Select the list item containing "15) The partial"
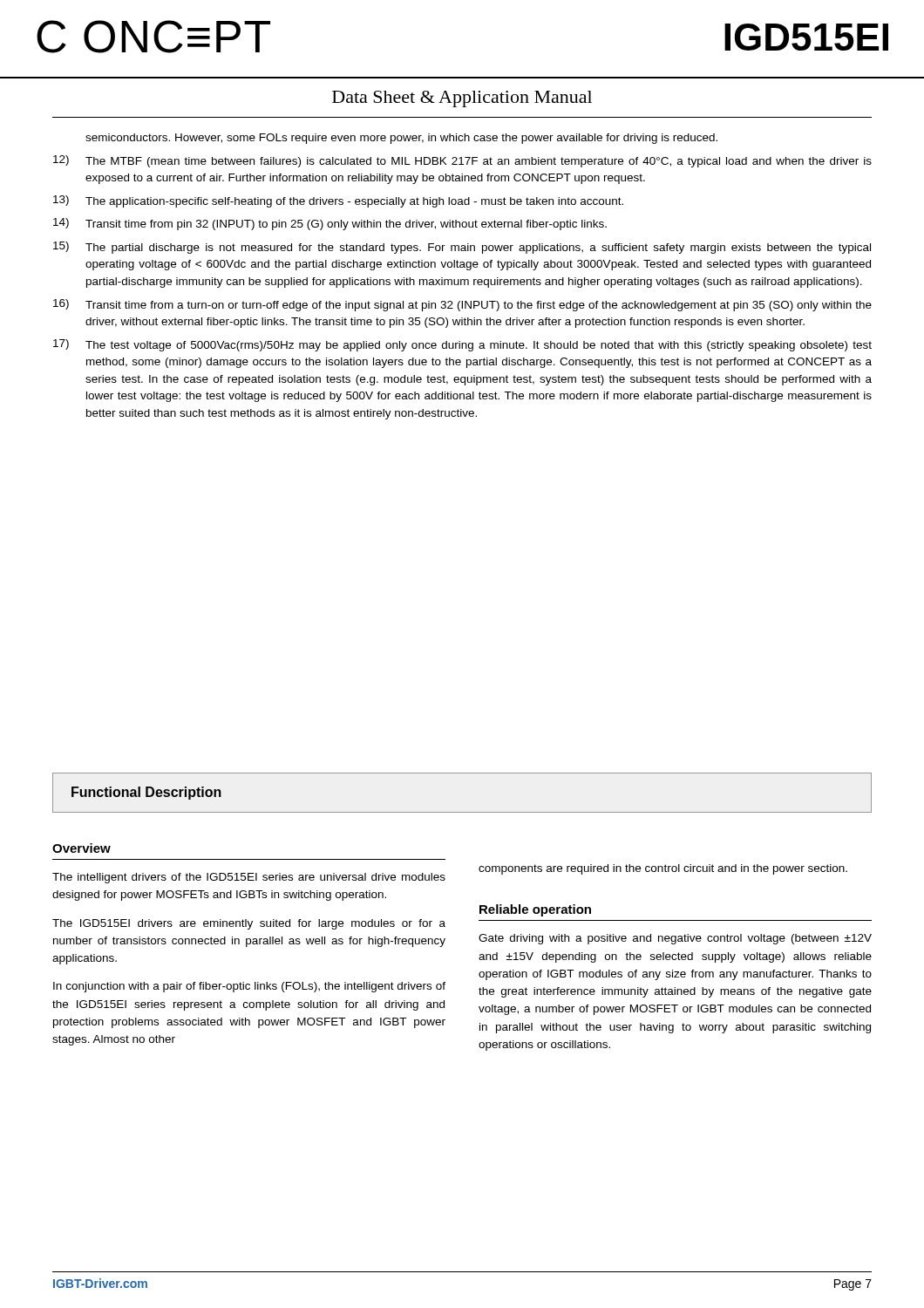The width and height of the screenshot is (924, 1308). pyautogui.click(x=462, y=264)
